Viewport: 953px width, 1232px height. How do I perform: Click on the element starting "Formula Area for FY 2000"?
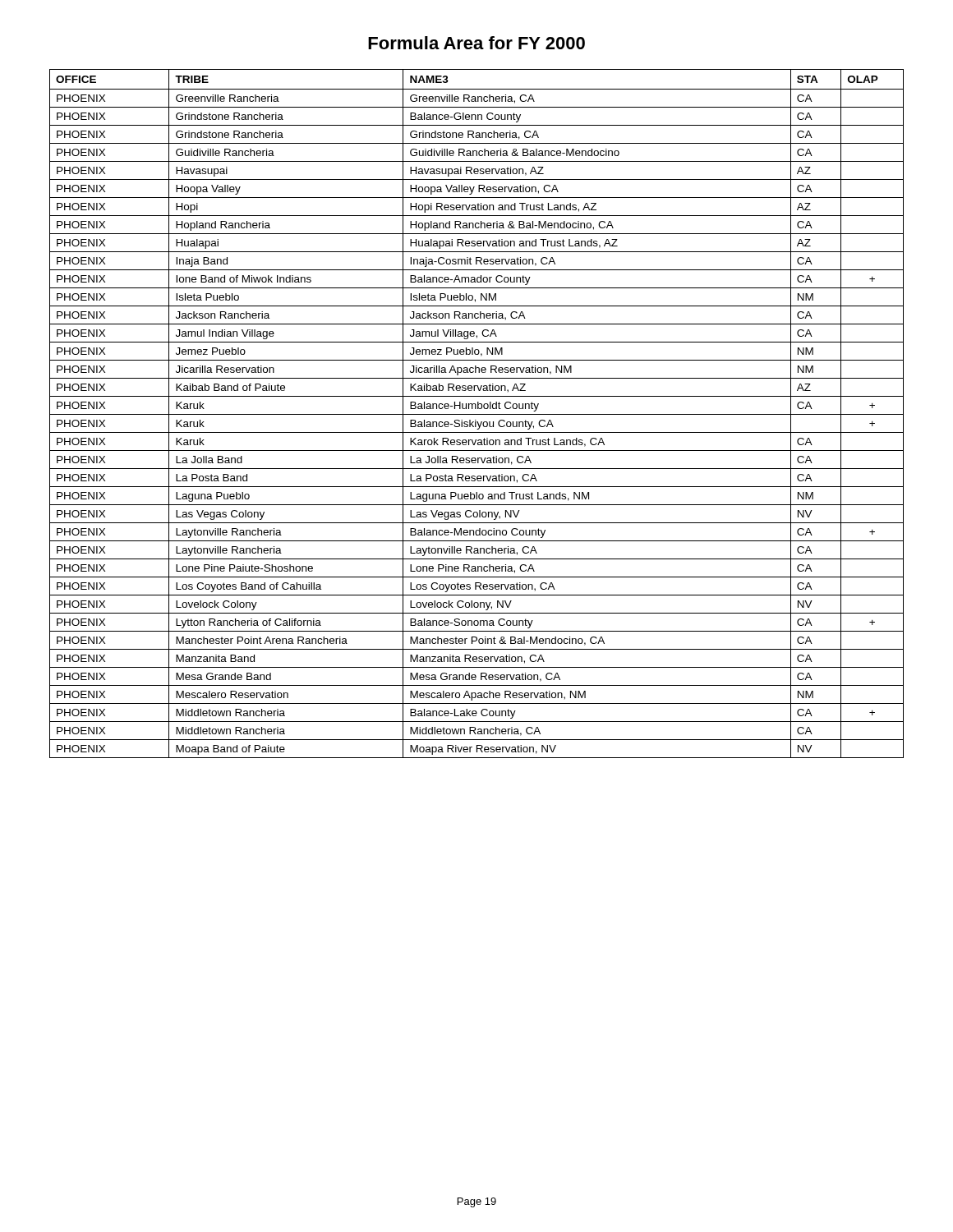[476, 44]
